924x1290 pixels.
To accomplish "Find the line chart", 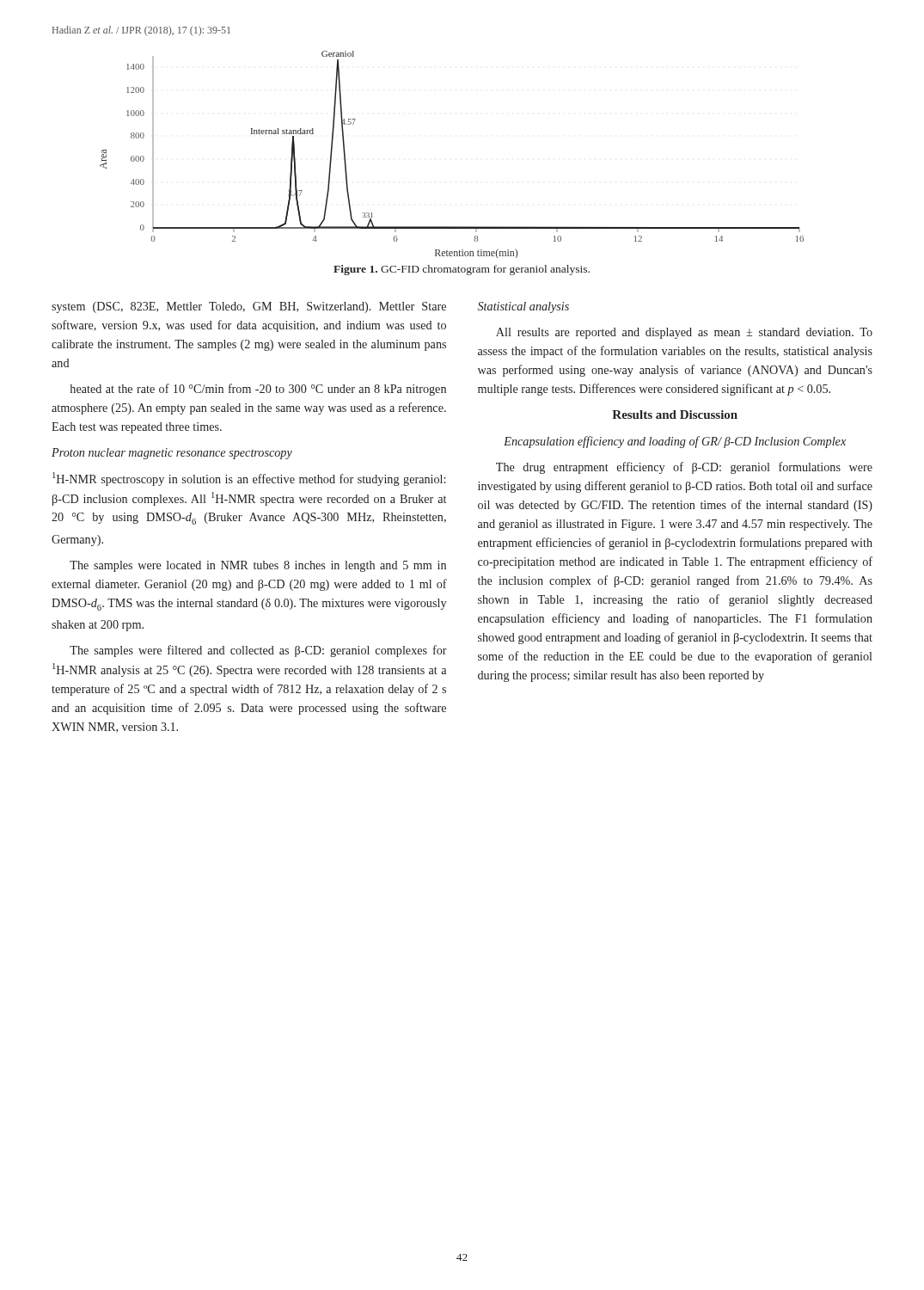I will coord(462,153).
